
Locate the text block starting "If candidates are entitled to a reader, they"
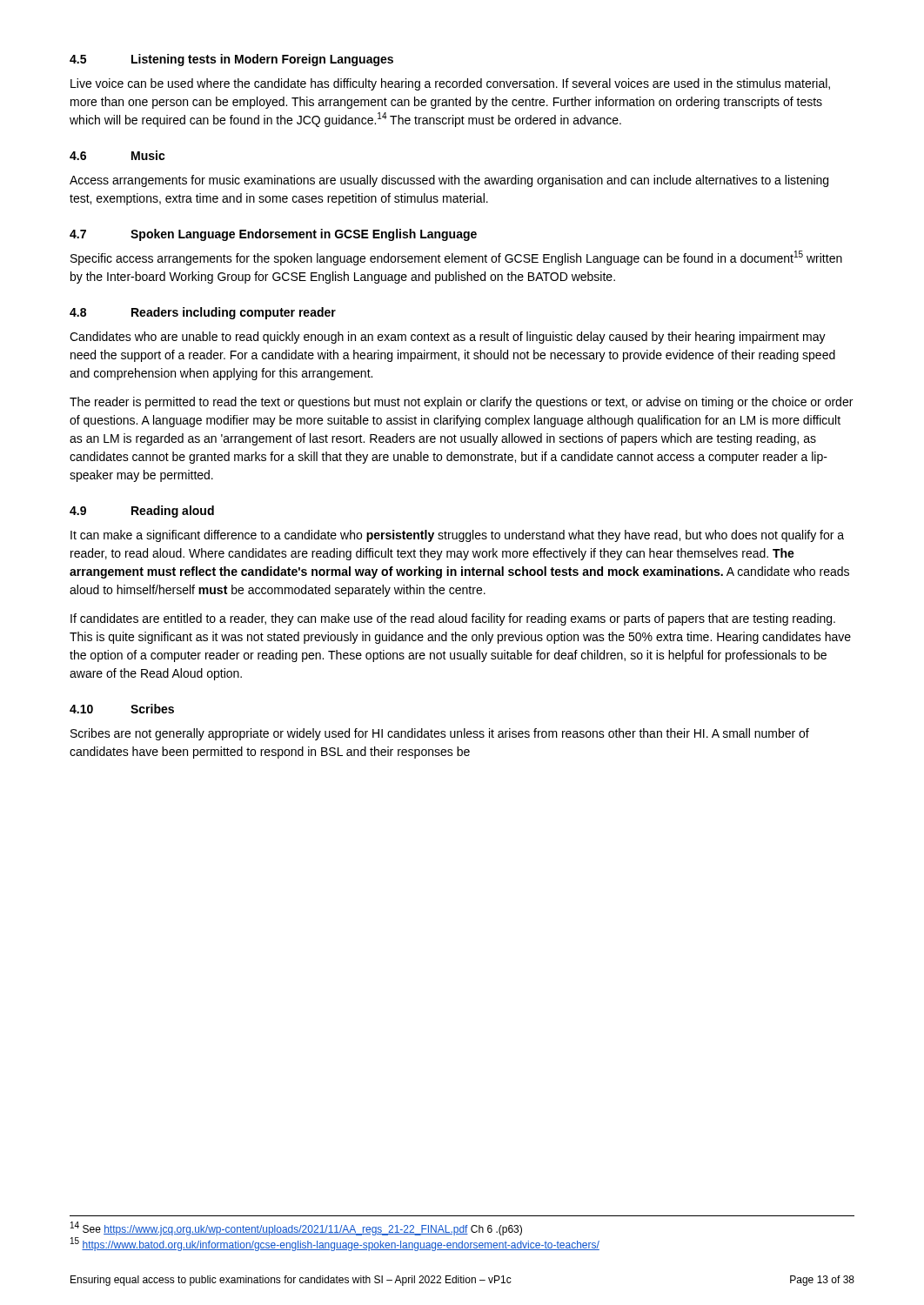[x=460, y=646]
